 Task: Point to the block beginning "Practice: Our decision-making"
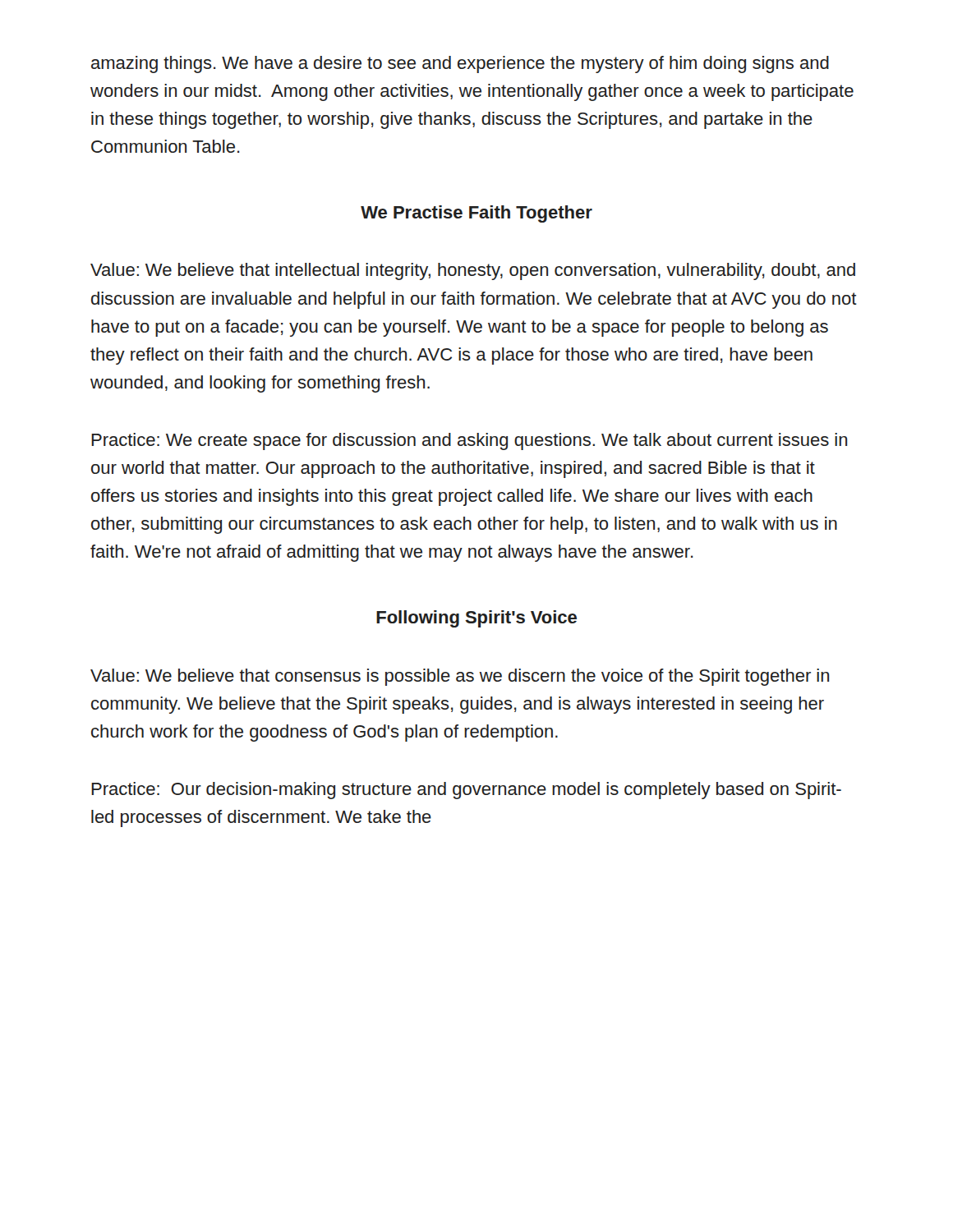(466, 803)
